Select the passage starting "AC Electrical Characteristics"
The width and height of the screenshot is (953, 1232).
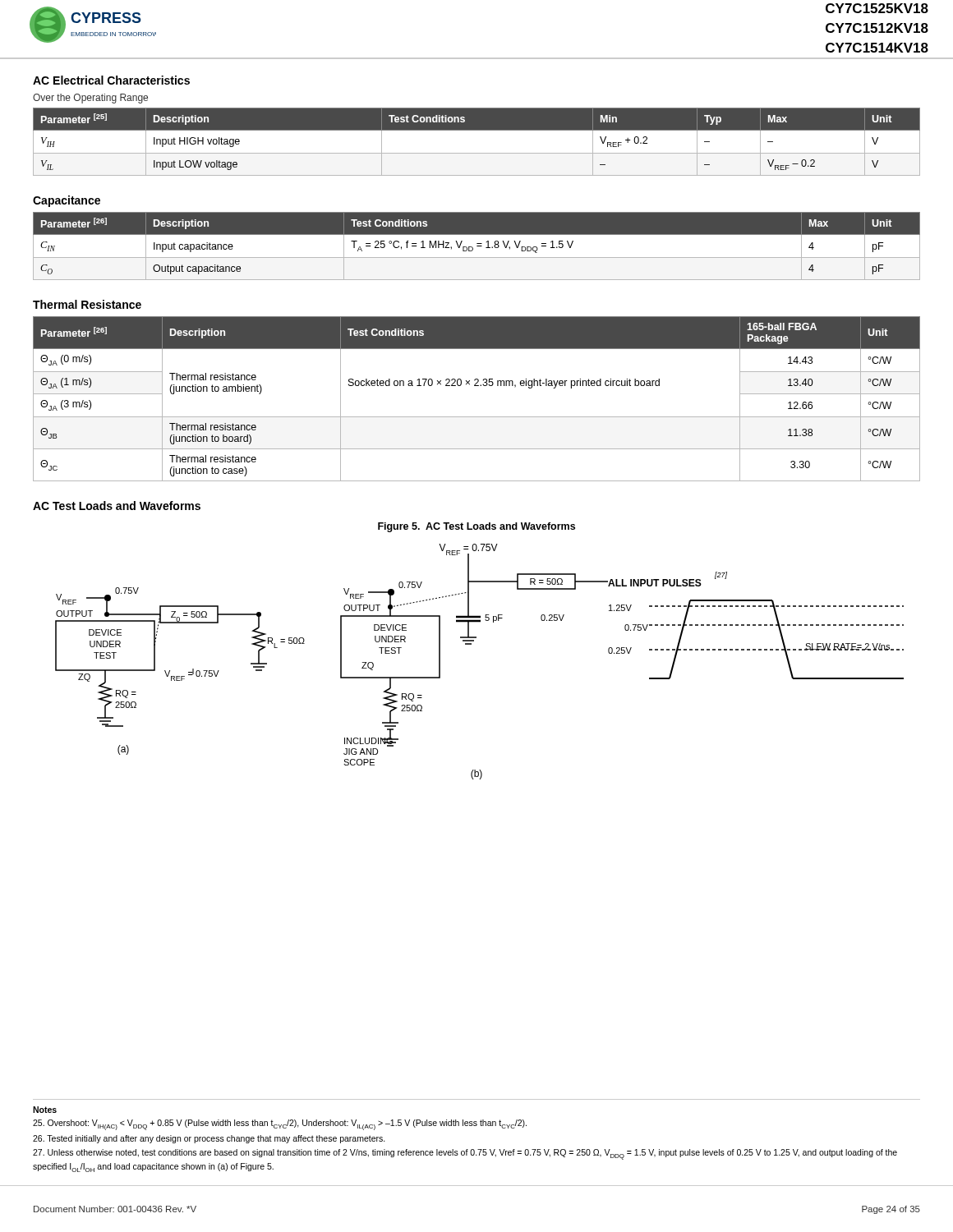click(112, 81)
